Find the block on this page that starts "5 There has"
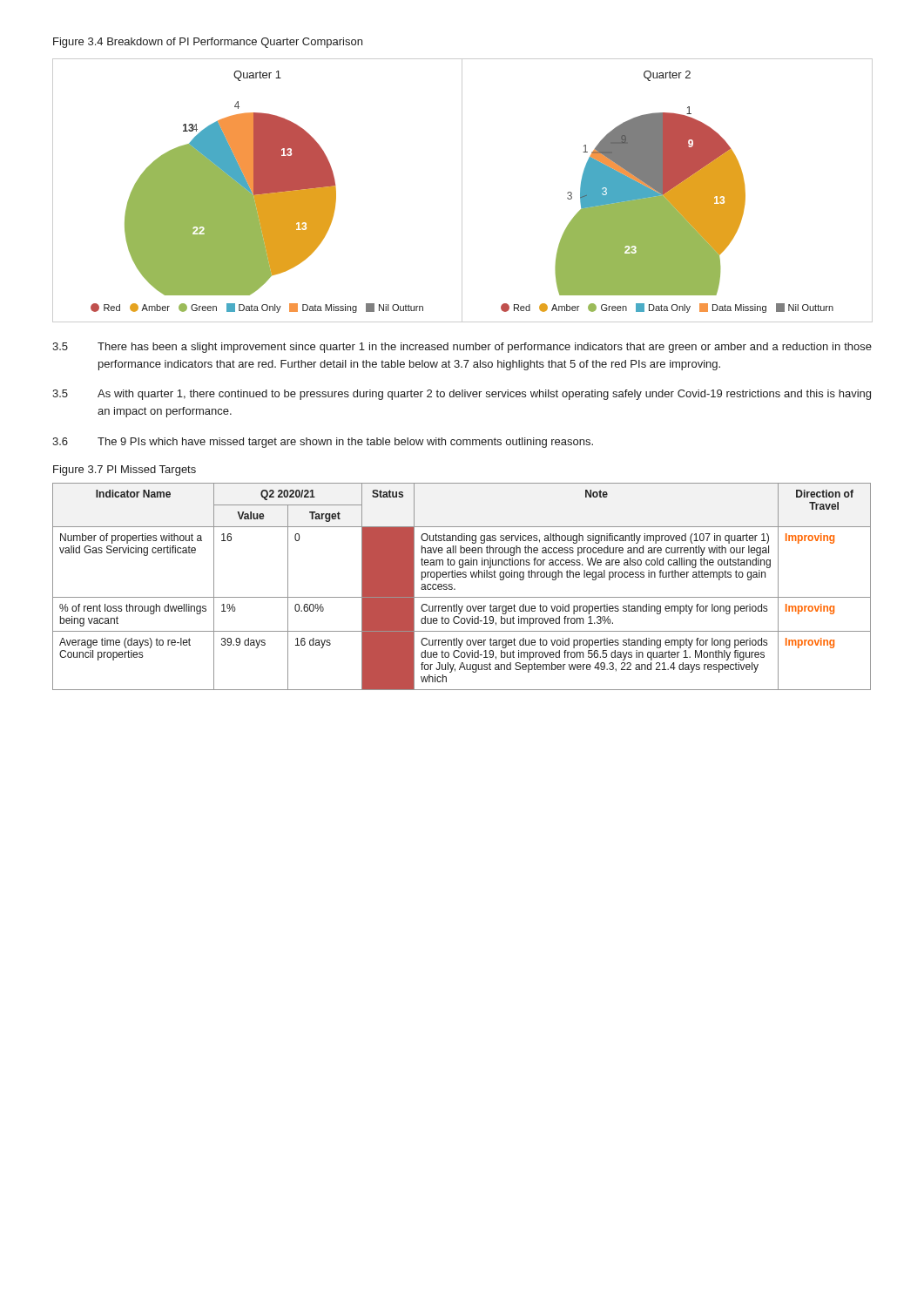Image resolution: width=924 pixels, height=1307 pixels. (x=462, y=356)
